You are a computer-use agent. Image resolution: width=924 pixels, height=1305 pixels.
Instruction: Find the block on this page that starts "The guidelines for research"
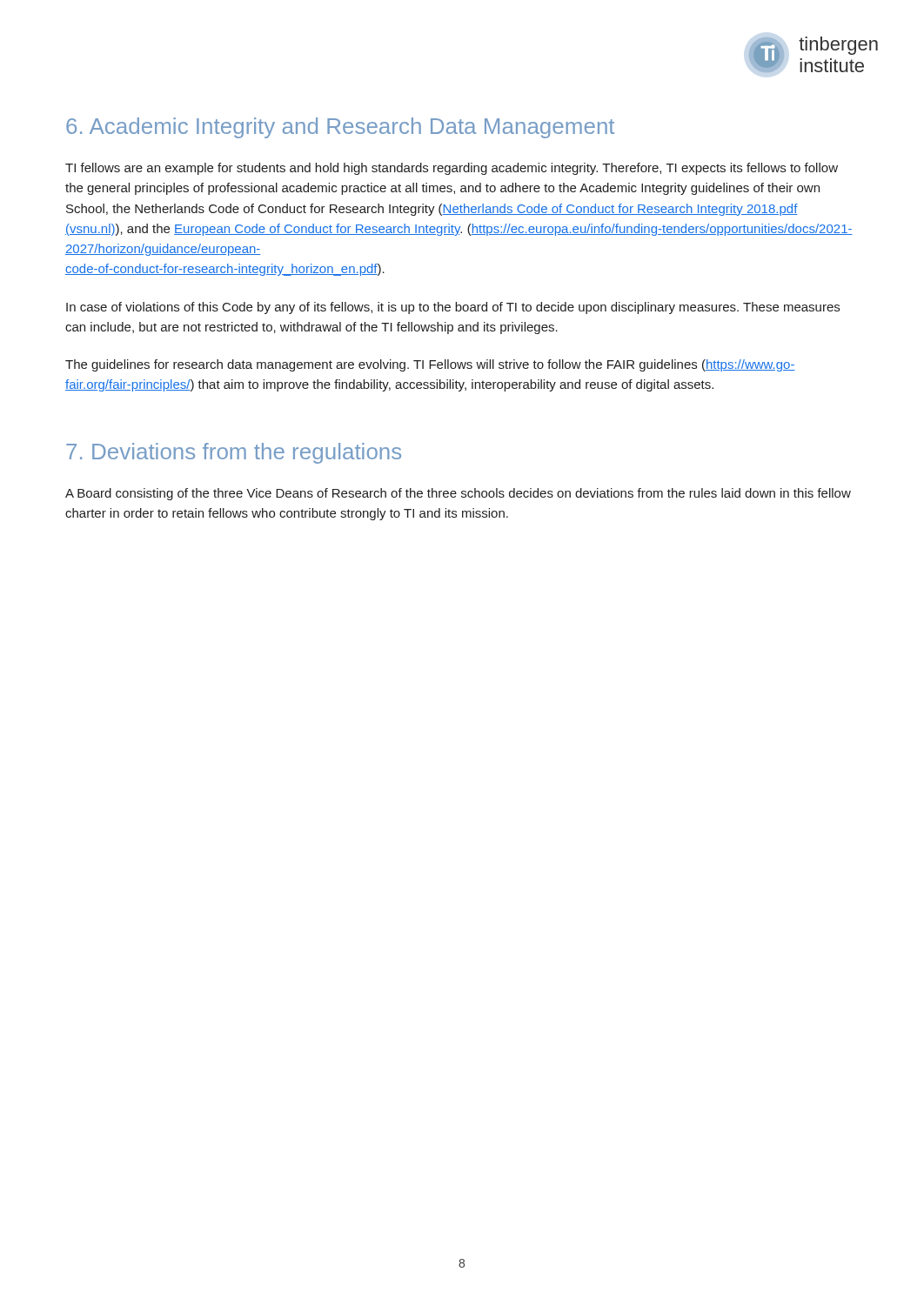[x=430, y=374]
